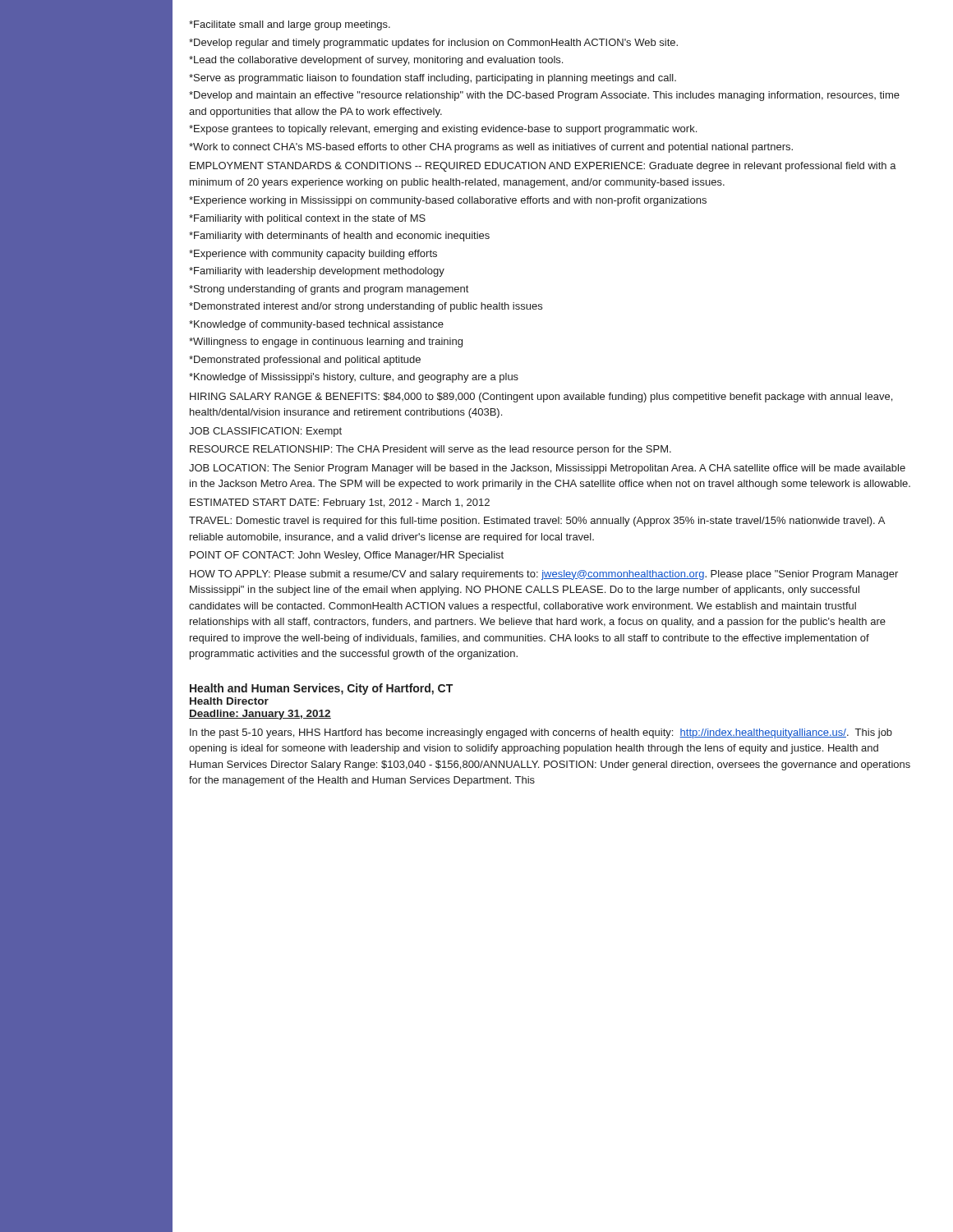The height and width of the screenshot is (1232, 953).
Task: Point to "*Familiarity with determinants of health and economic inequities"
Action: pos(339,235)
